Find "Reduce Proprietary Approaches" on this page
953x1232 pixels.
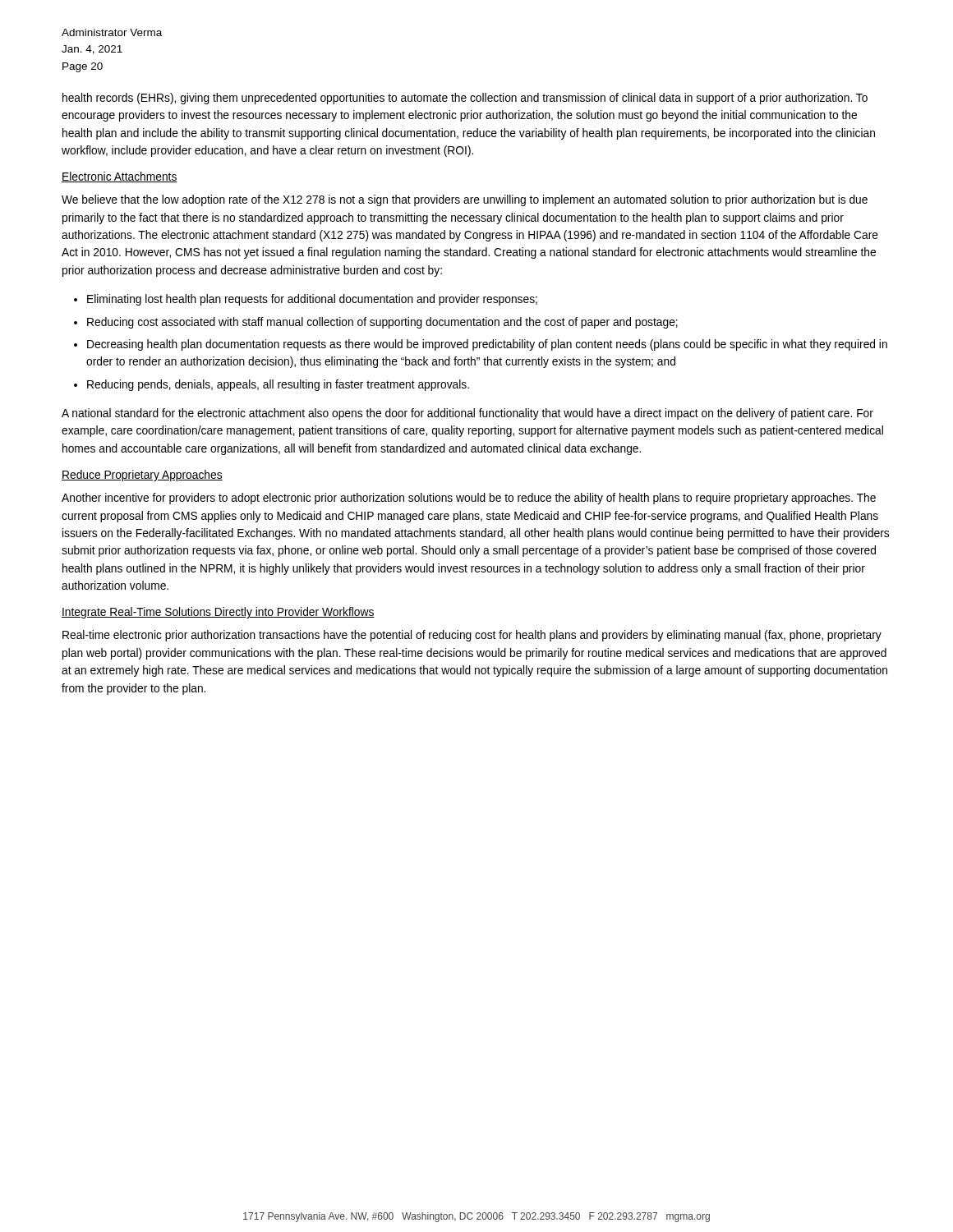pyautogui.click(x=142, y=475)
